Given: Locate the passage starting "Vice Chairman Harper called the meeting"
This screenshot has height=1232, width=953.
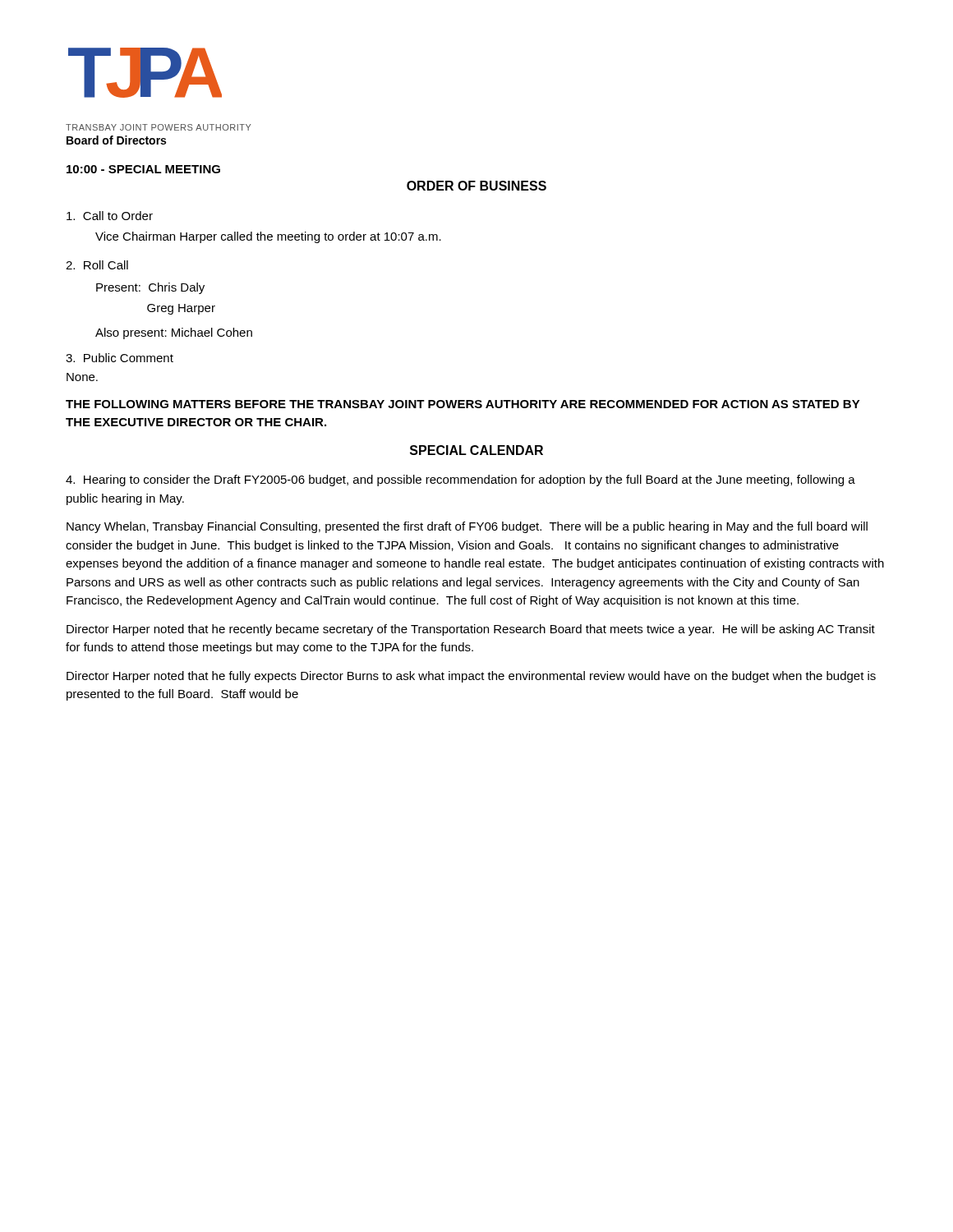Looking at the screenshot, I should [269, 236].
